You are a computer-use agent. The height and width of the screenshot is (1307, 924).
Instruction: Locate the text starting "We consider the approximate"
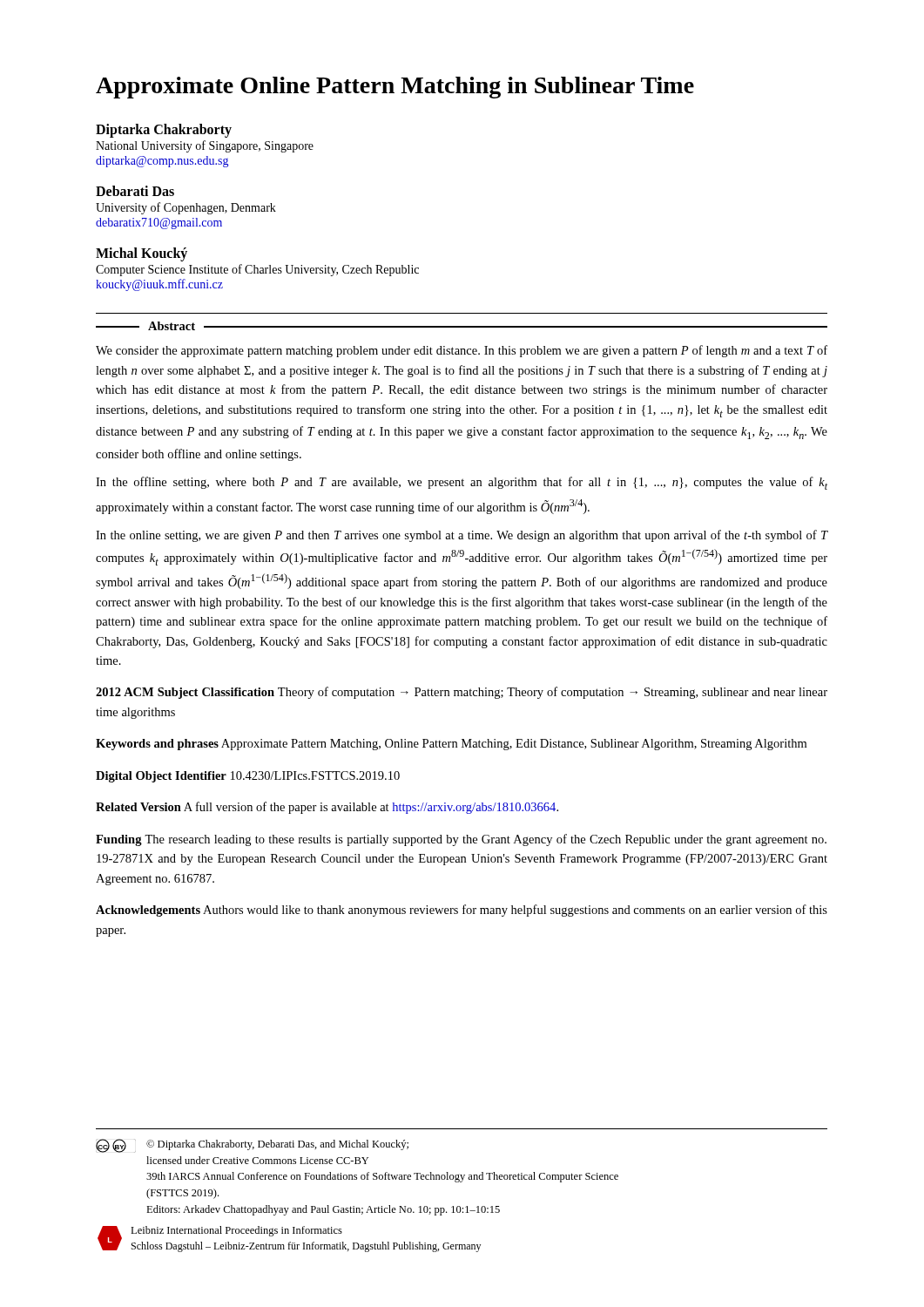(462, 402)
